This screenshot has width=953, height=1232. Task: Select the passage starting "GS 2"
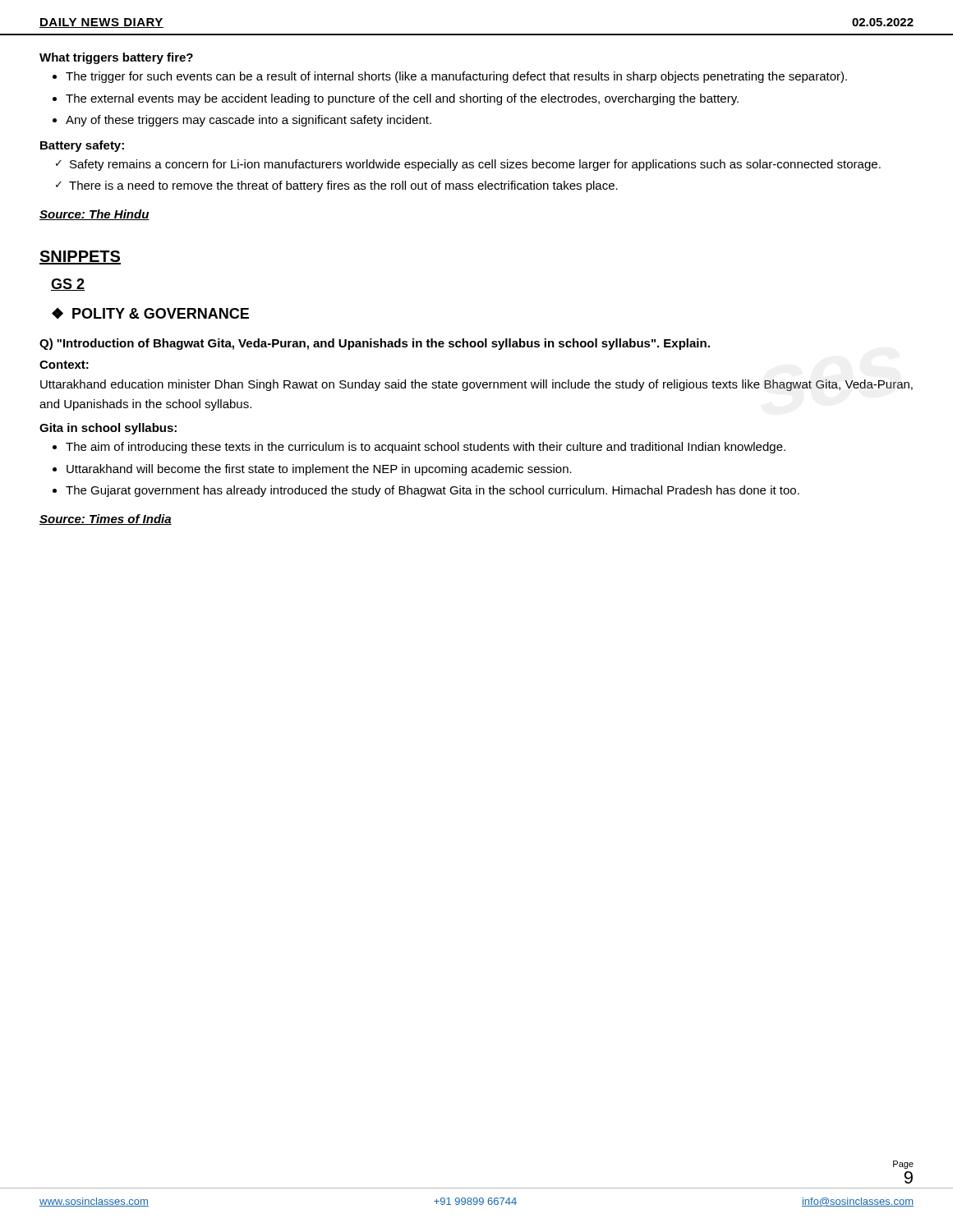coord(68,284)
